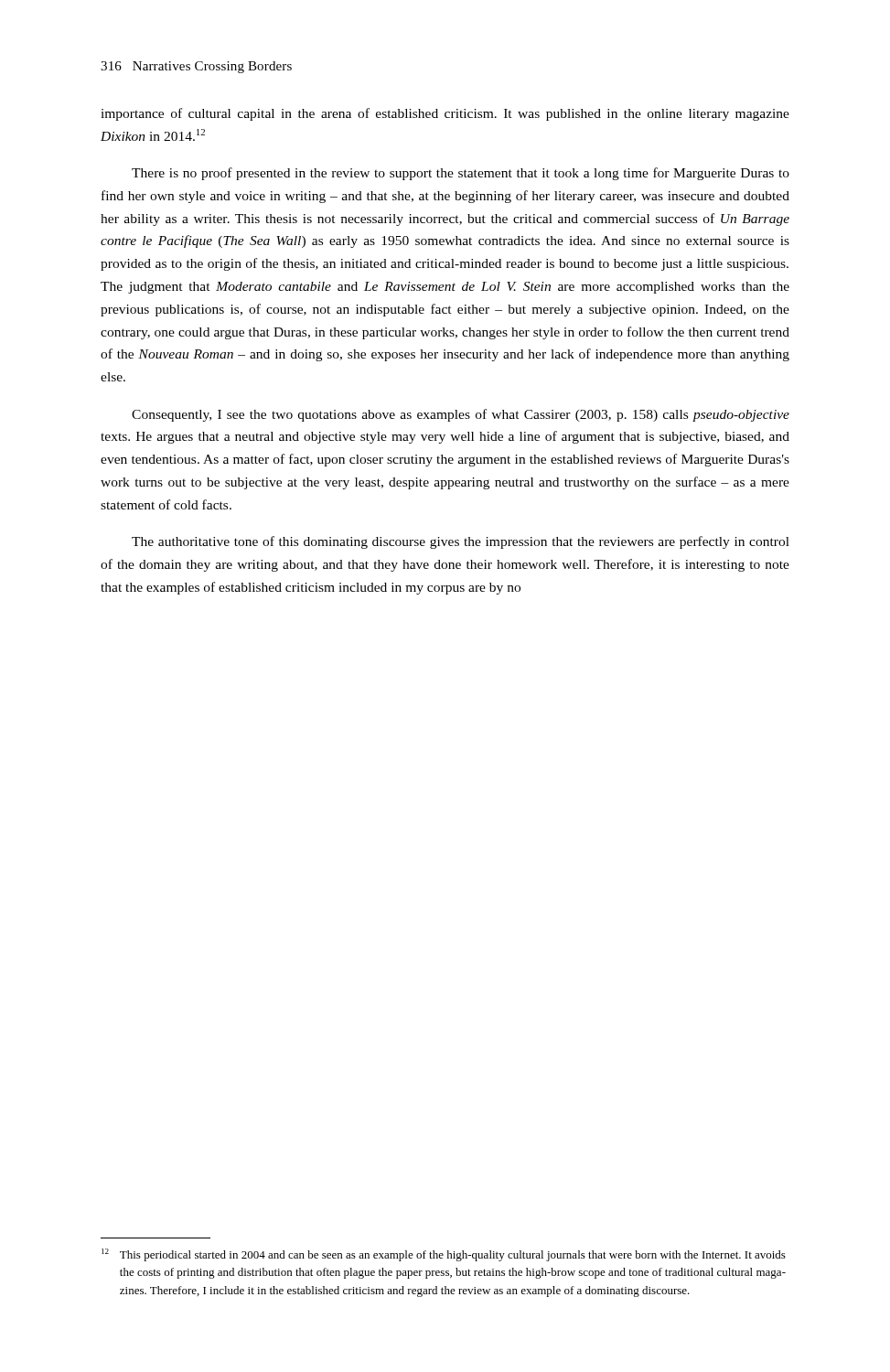
Task: Locate the text block that reads "The authoritative tone"
Action: [x=445, y=565]
